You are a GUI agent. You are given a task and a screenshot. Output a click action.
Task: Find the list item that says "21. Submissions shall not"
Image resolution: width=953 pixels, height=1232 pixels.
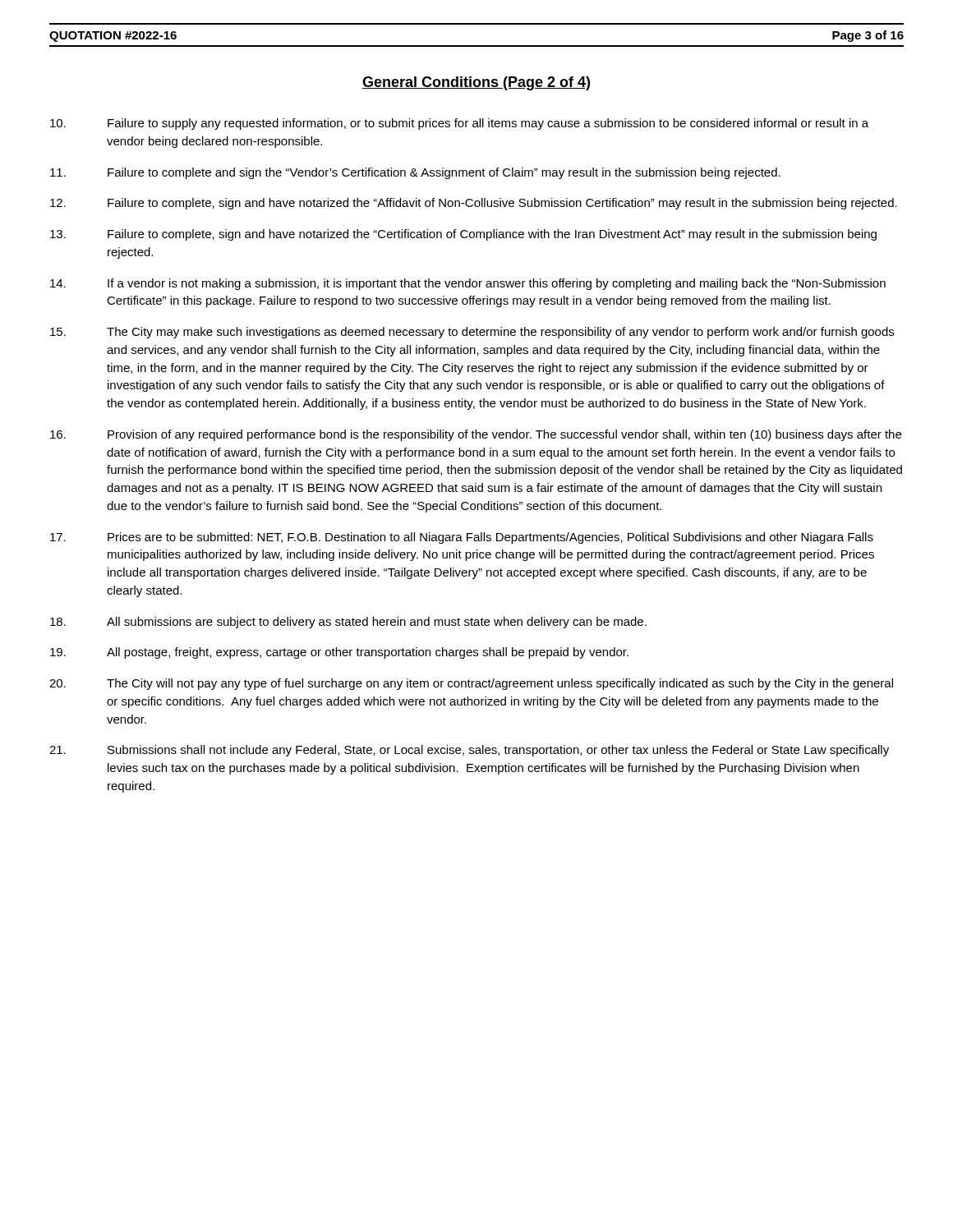click(x=476, y=768)
